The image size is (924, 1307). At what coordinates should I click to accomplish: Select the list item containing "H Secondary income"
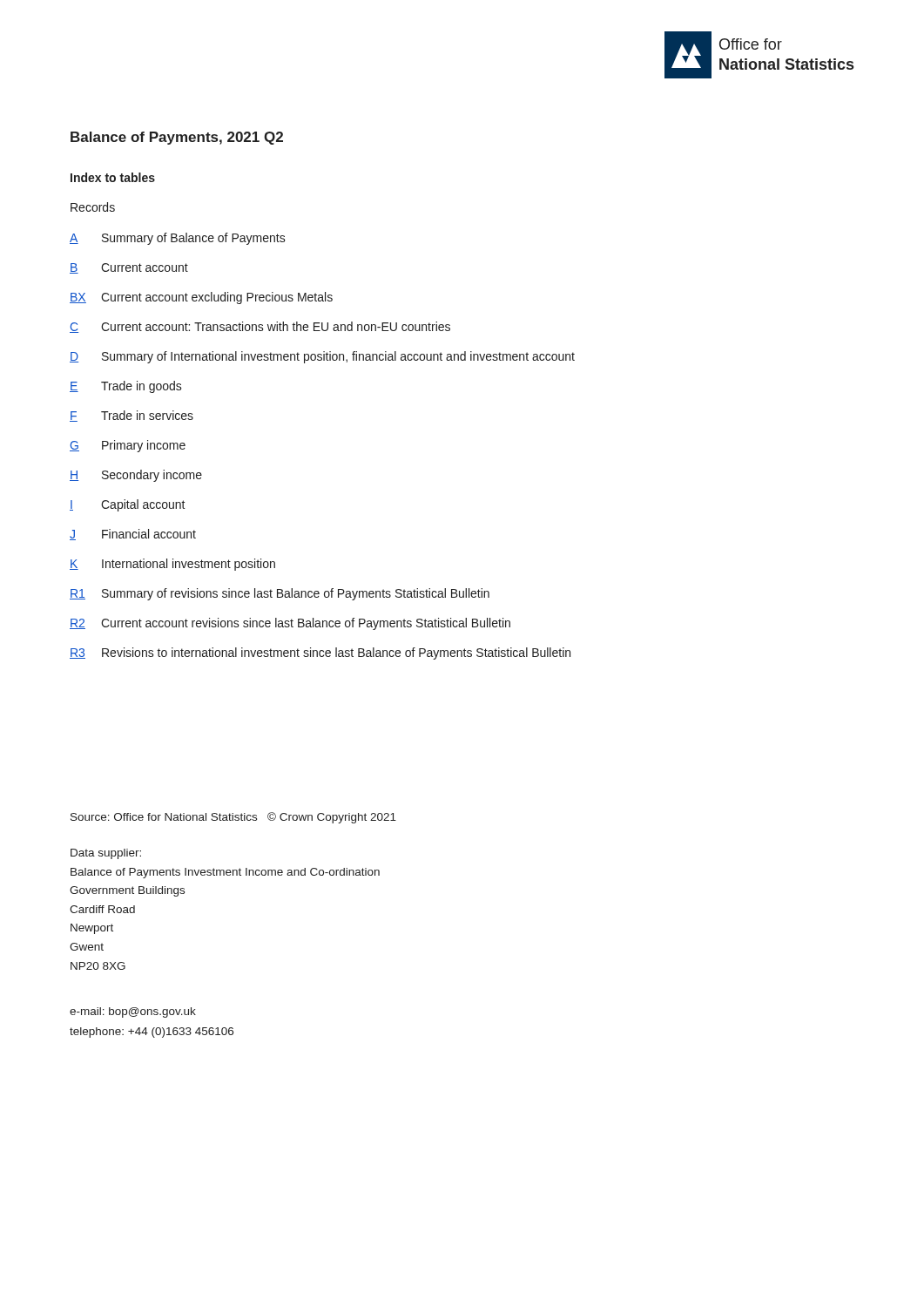tap(136, 475)
